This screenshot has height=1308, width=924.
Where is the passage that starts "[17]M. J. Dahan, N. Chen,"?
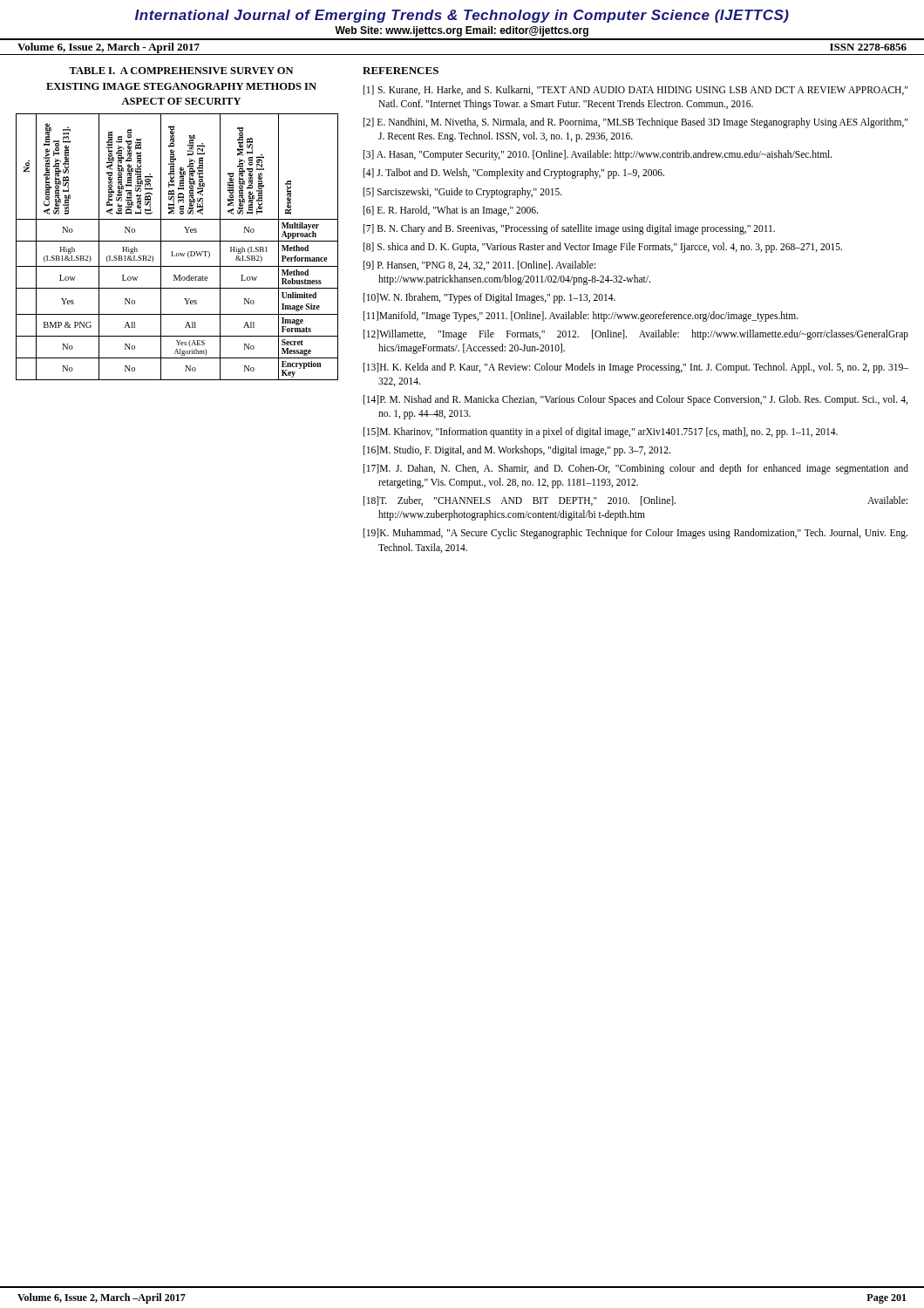tap(635, 475)
